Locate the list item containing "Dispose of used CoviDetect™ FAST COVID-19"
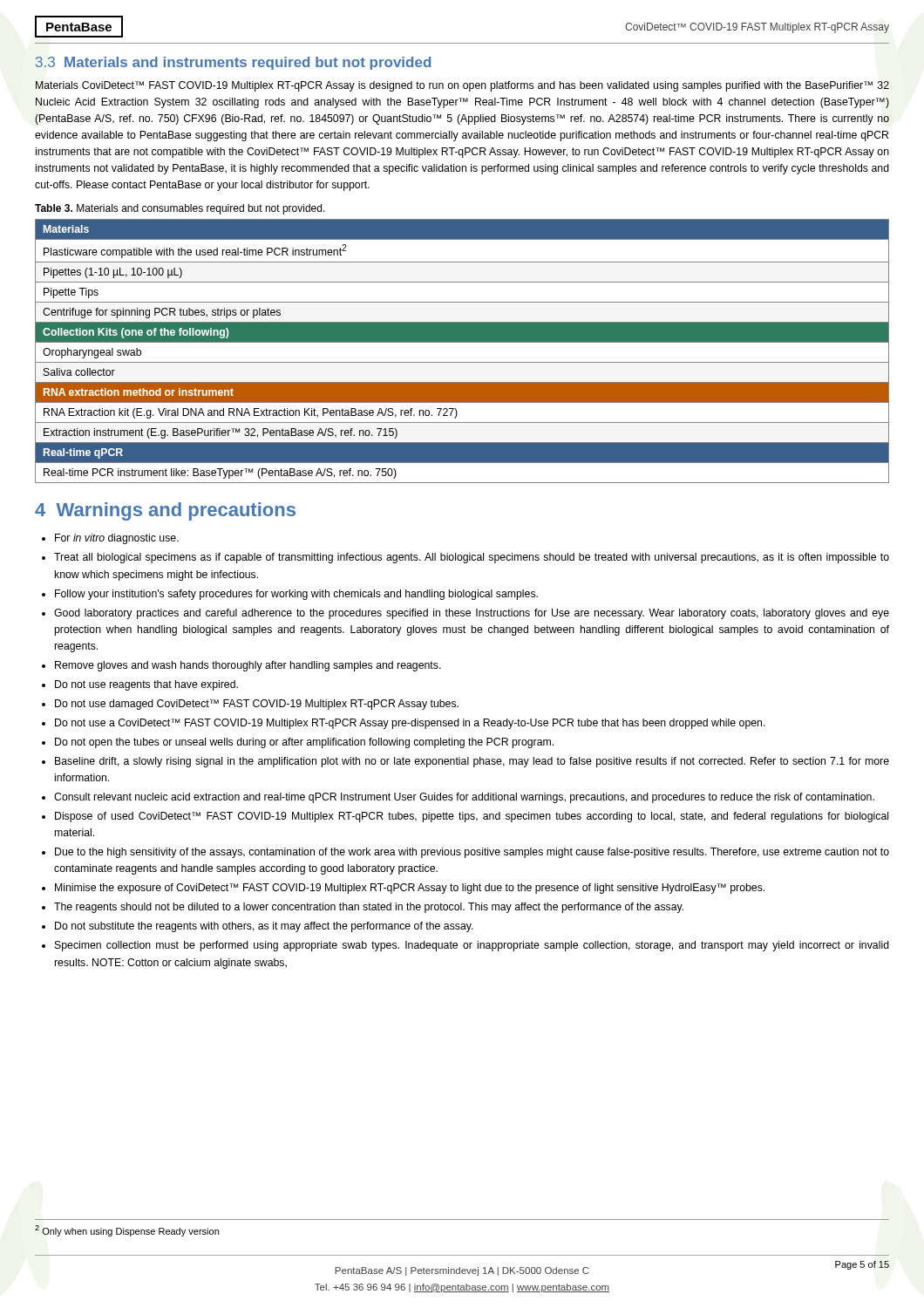 coord(472,825)
